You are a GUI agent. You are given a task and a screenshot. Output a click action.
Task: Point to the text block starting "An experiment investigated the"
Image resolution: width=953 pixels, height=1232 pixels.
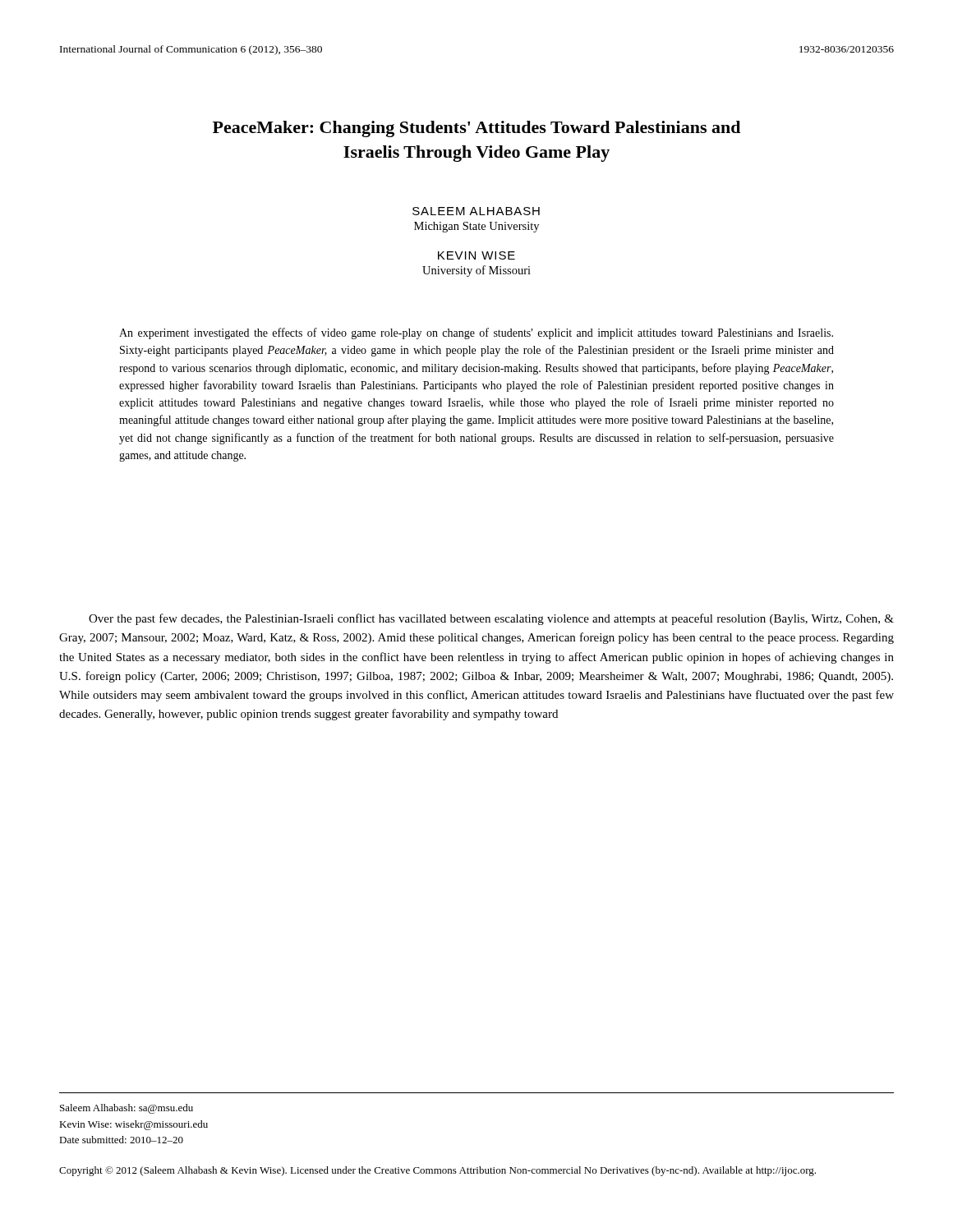click(476, 394)
